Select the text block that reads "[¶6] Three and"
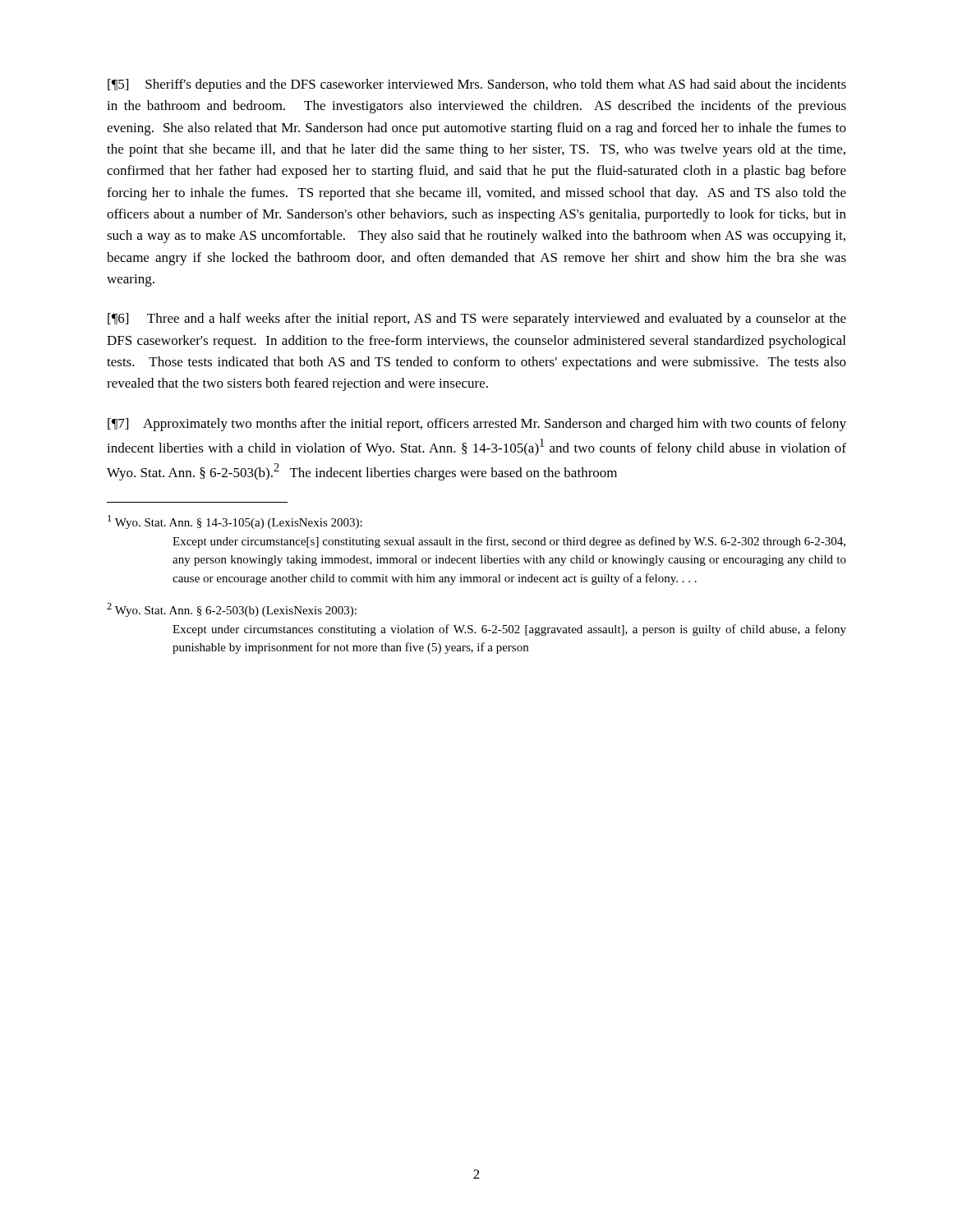The width and height of the screenshot is (953, 1232). point(476,351)
